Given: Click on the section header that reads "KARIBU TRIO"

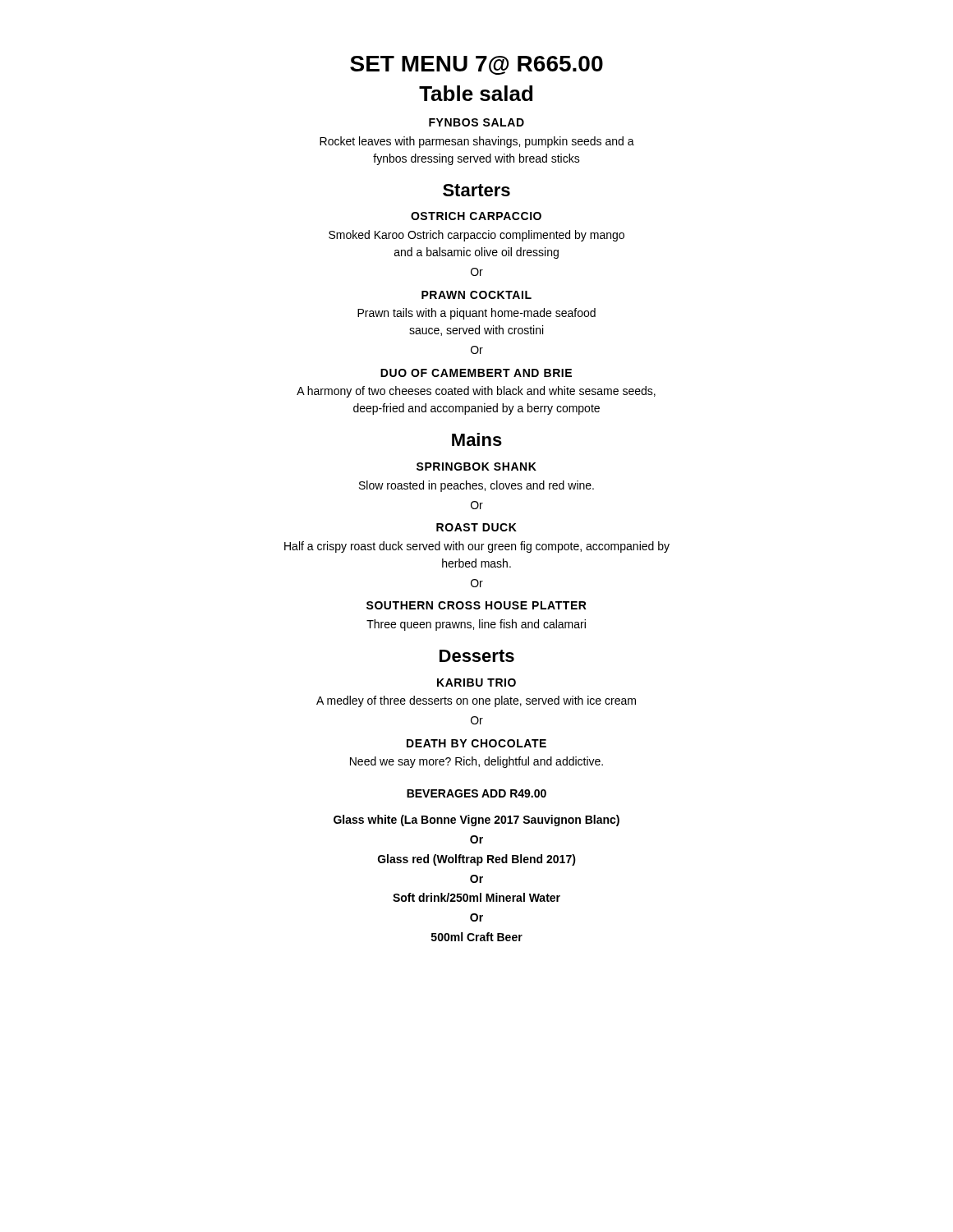Looking at the screenshot, I should [476, 682].
